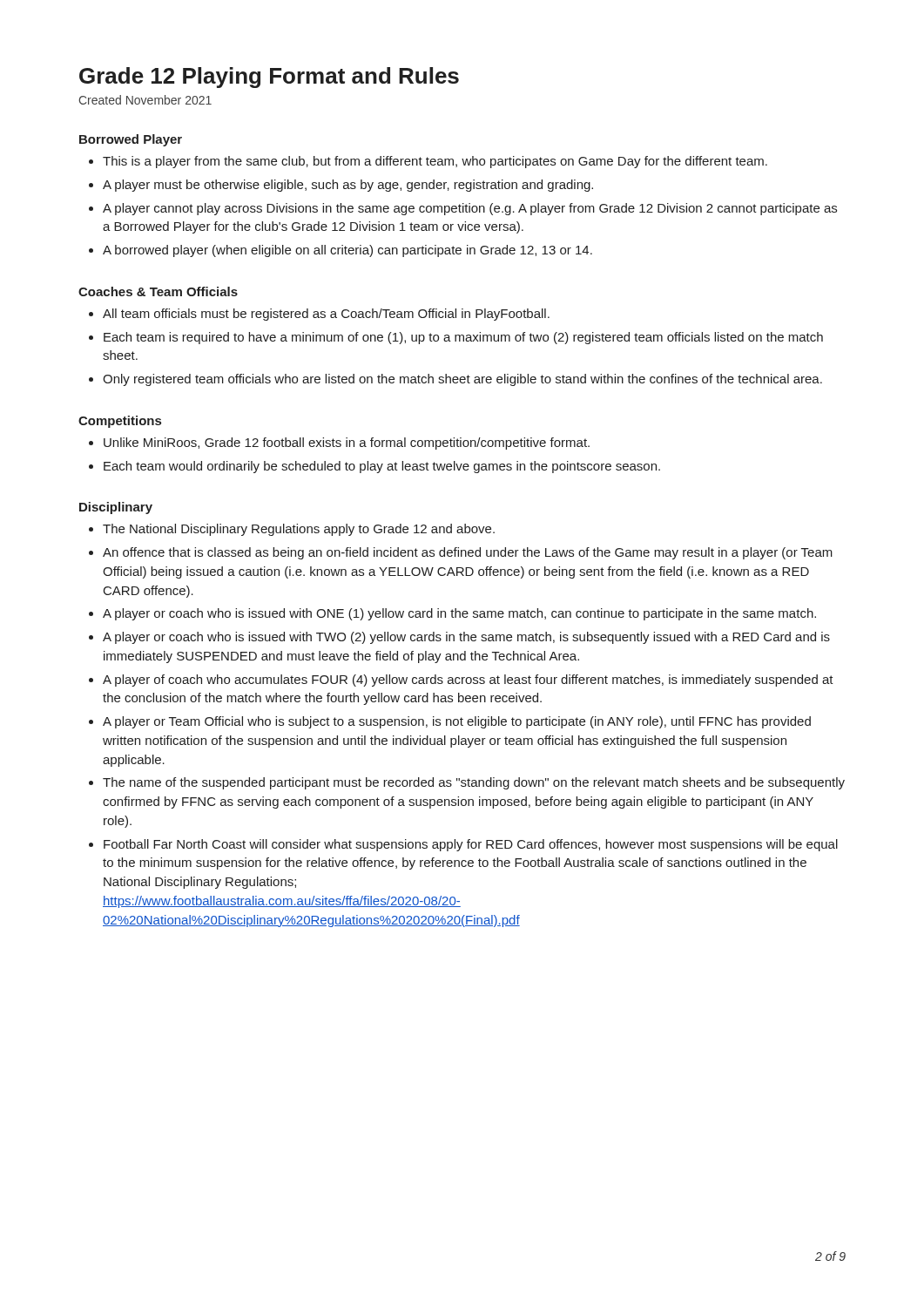The image size is (924, 1307).
Task: Select the list item that says "A player of coach who accumulates FOUR (4)"
Action: [468, 688]
